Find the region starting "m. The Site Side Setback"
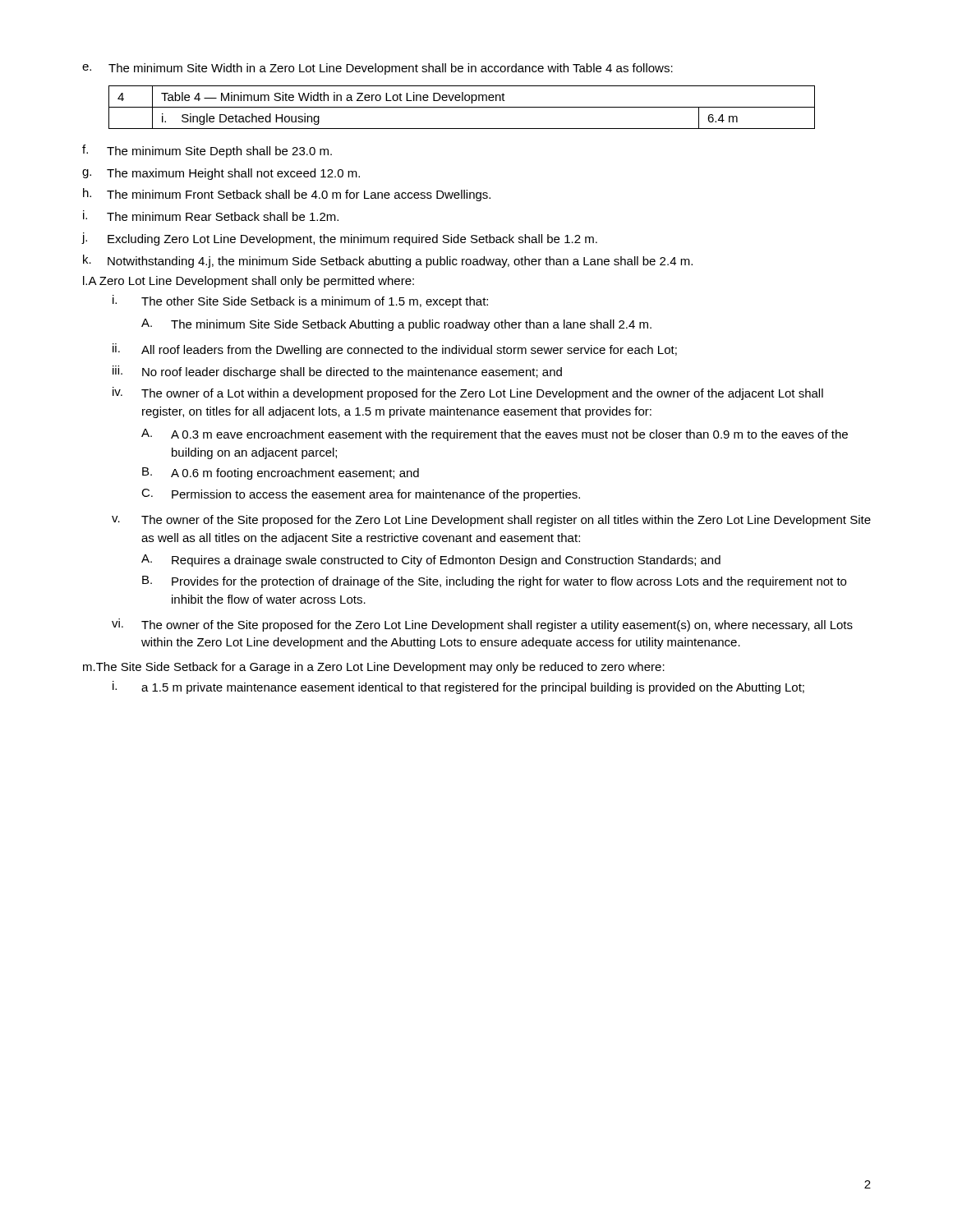Screen dimensions: 1232x953 476,680
